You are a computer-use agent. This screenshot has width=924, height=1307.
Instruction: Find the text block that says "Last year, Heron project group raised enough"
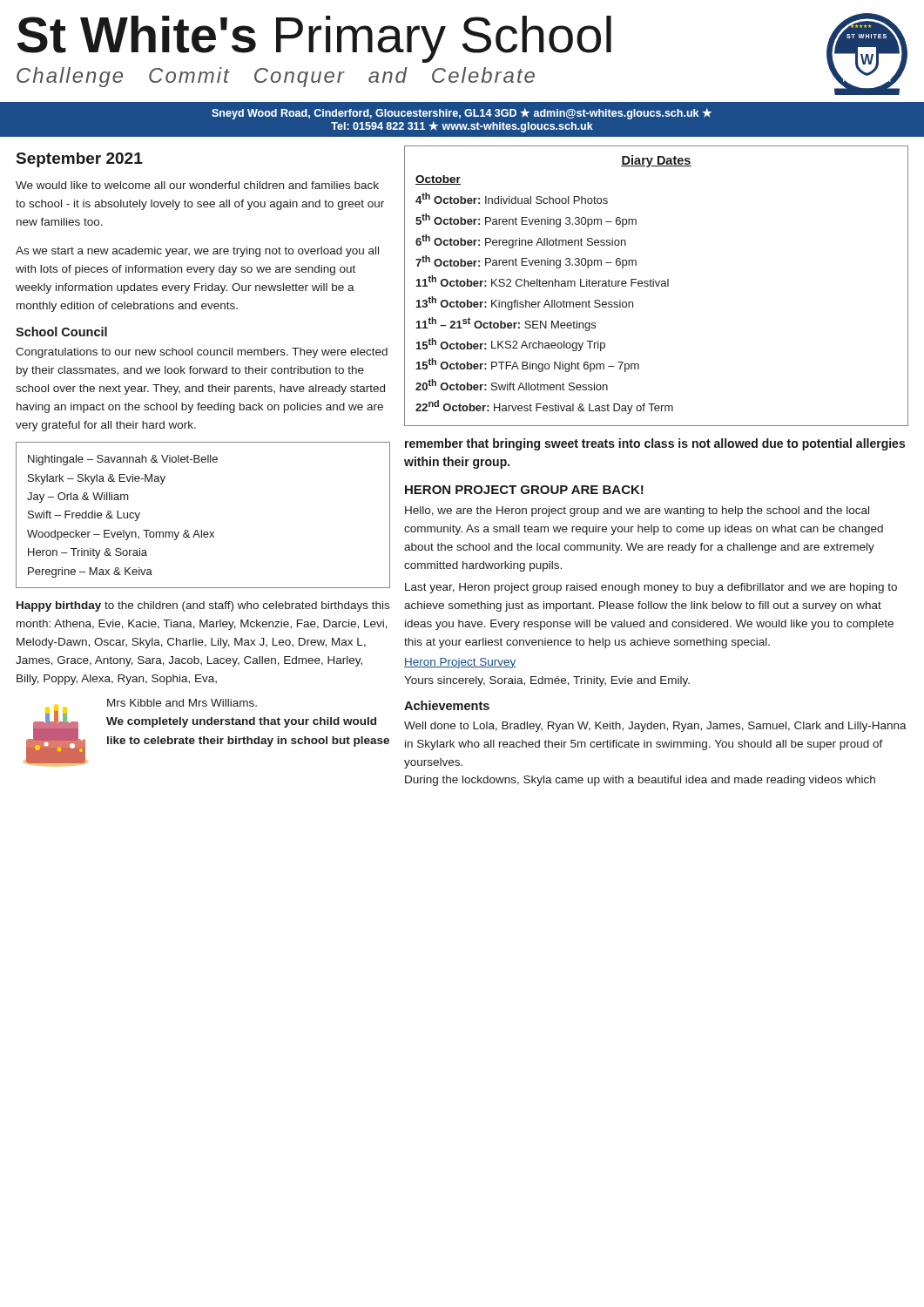tap(651, 614)
